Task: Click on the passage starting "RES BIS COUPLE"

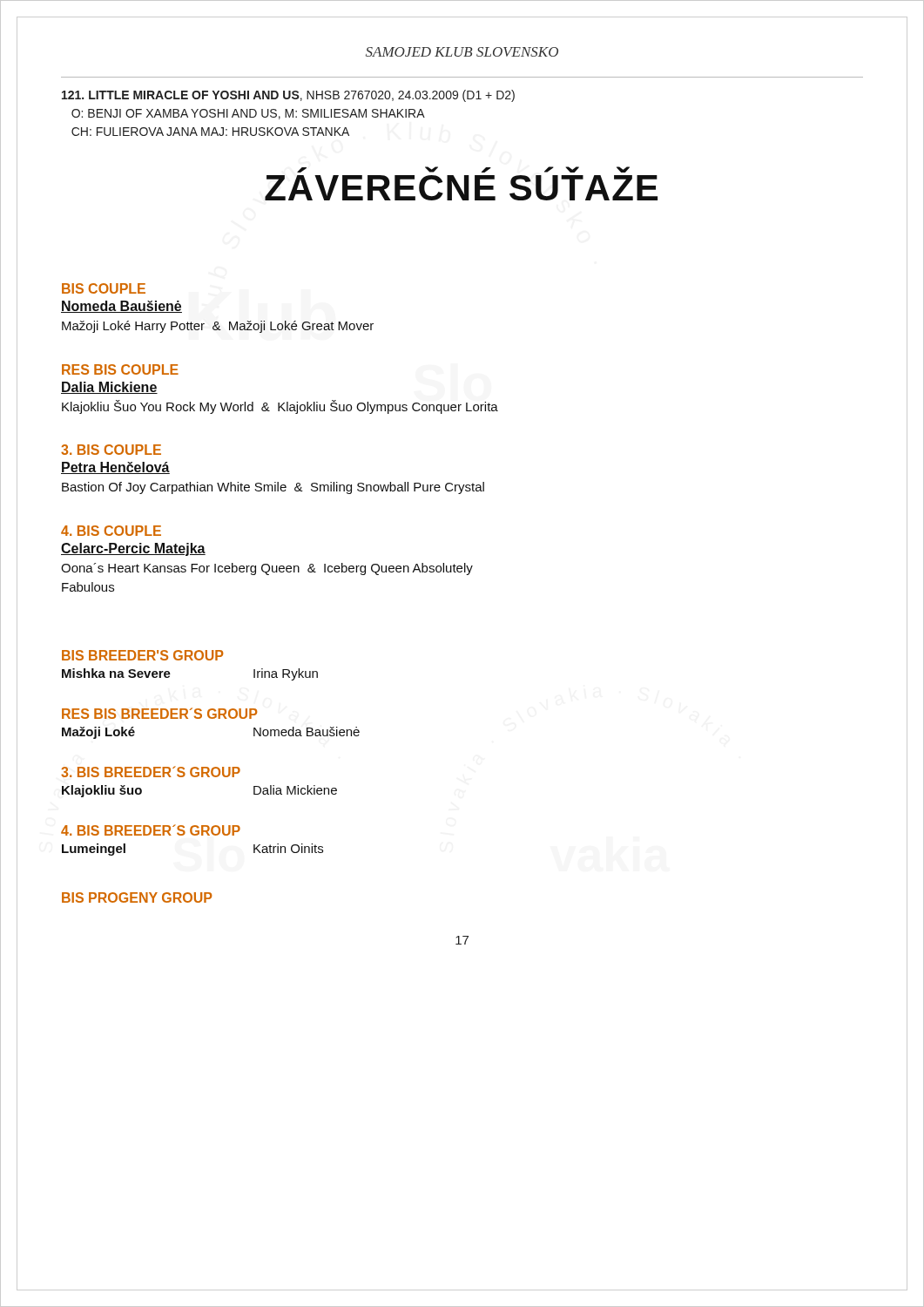Action: tap(120, 369)
